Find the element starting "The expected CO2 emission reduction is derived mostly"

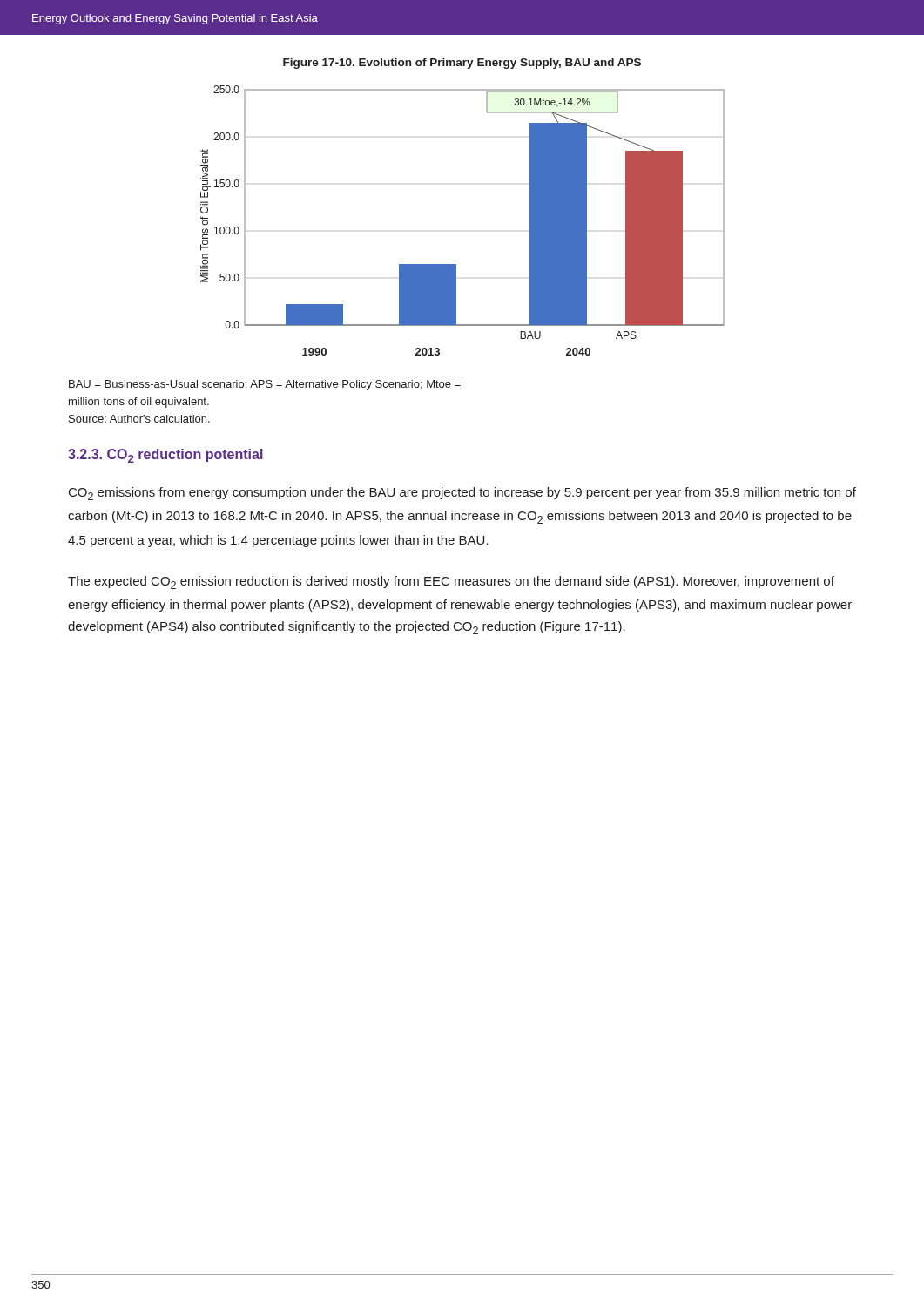click(x=460, y=605)
